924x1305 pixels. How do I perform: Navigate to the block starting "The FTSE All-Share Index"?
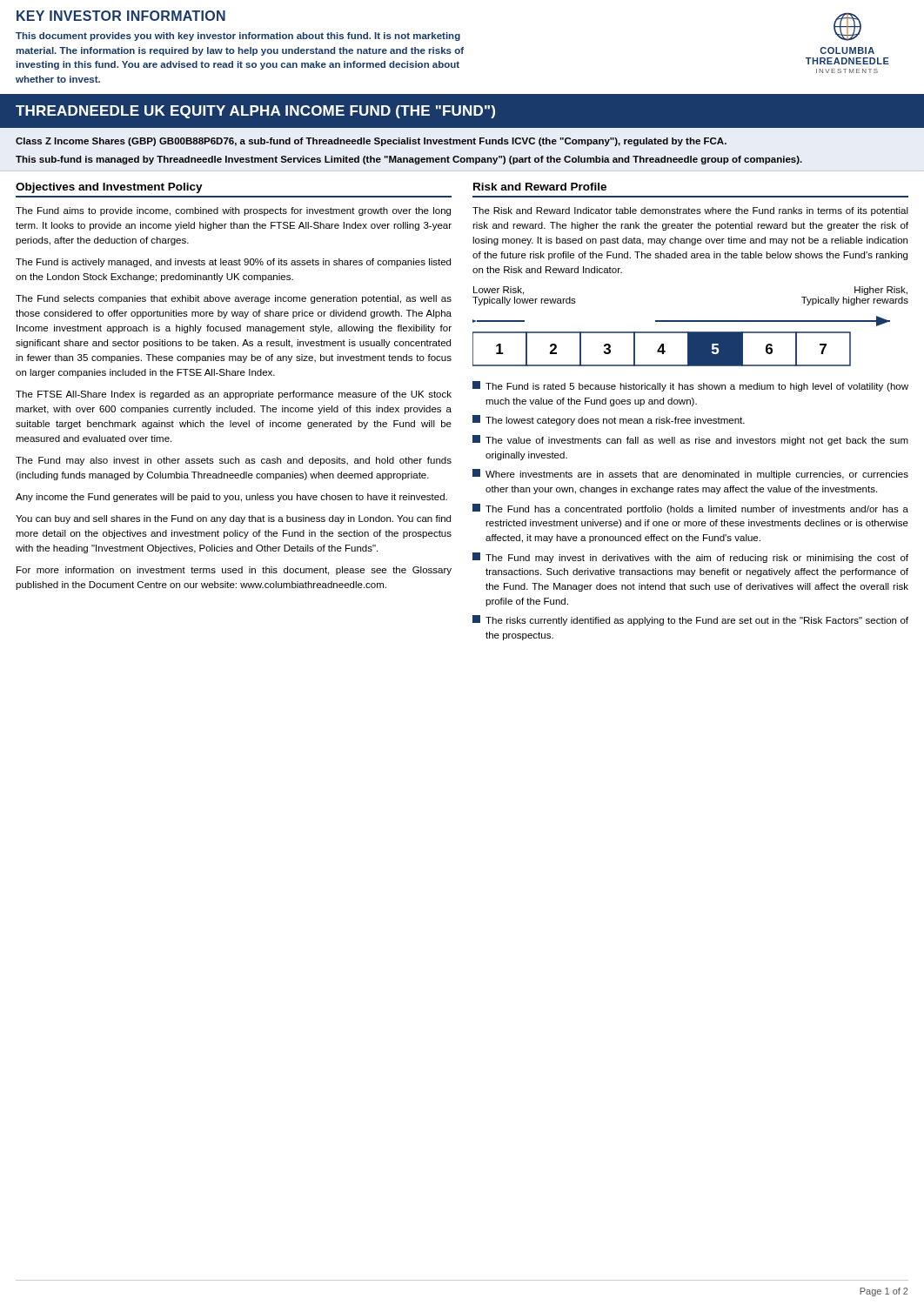(x=234, y=416)
